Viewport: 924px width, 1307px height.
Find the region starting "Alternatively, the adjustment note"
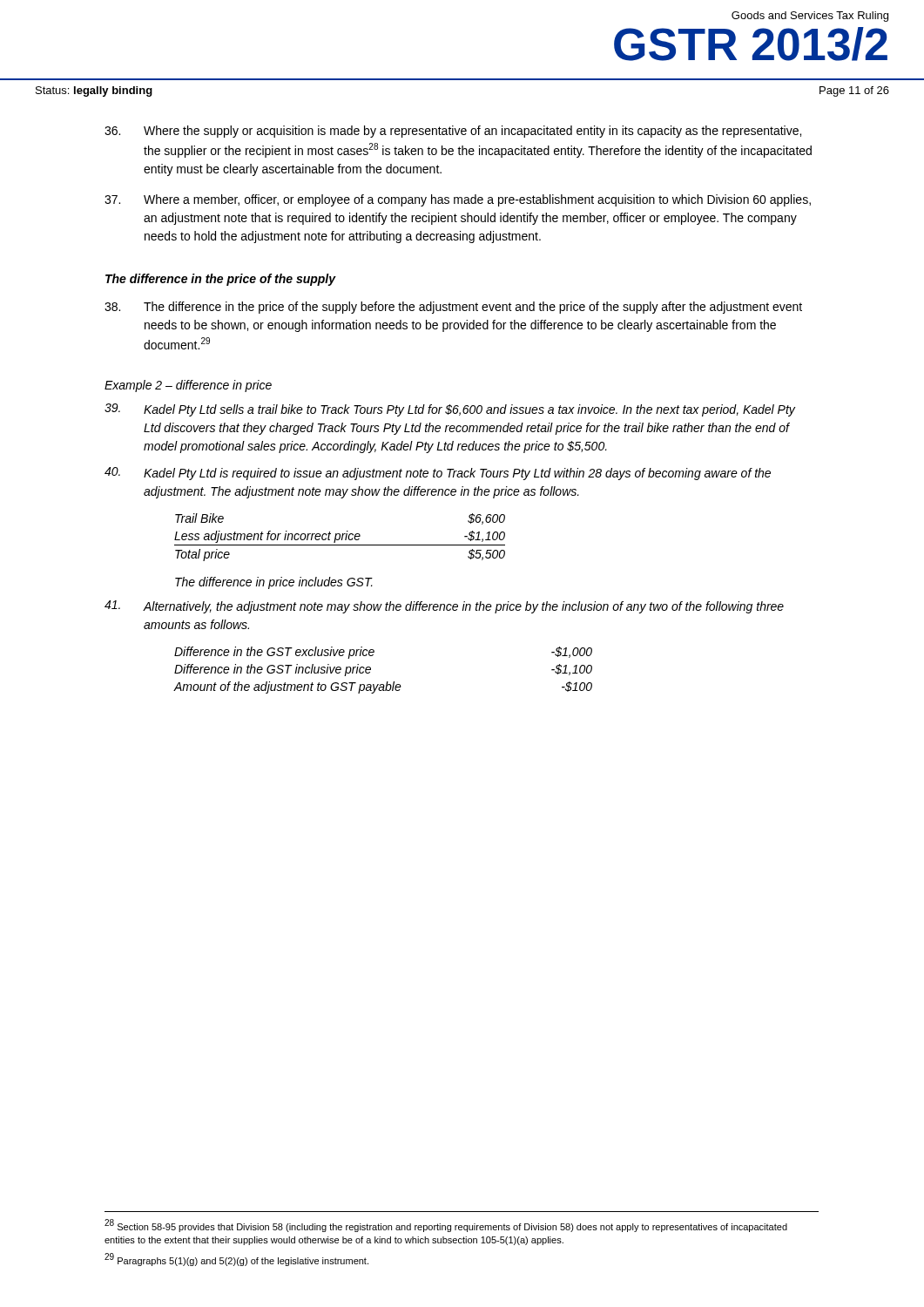[459, 616]
